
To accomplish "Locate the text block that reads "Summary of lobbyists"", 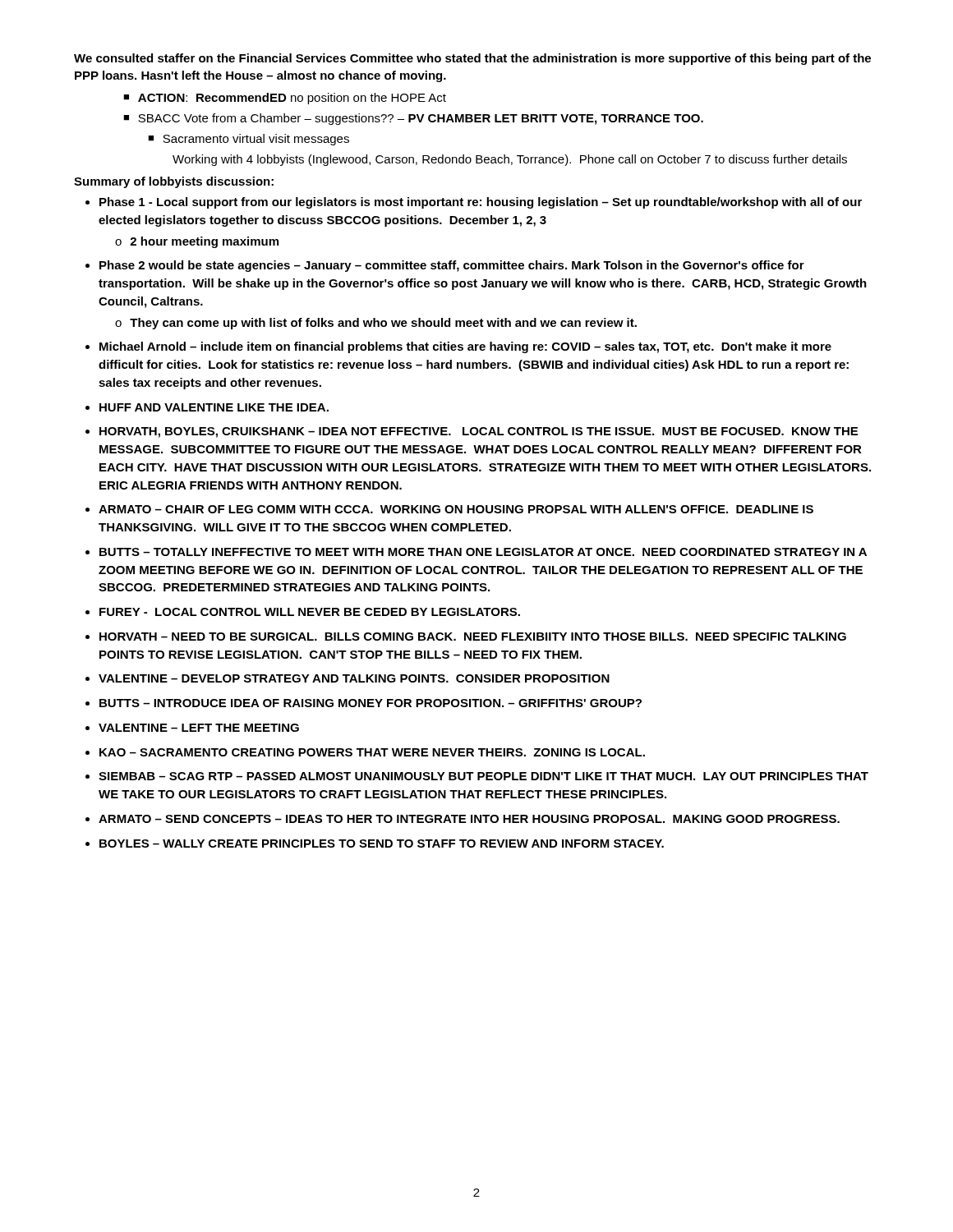I will click(174, 181).
